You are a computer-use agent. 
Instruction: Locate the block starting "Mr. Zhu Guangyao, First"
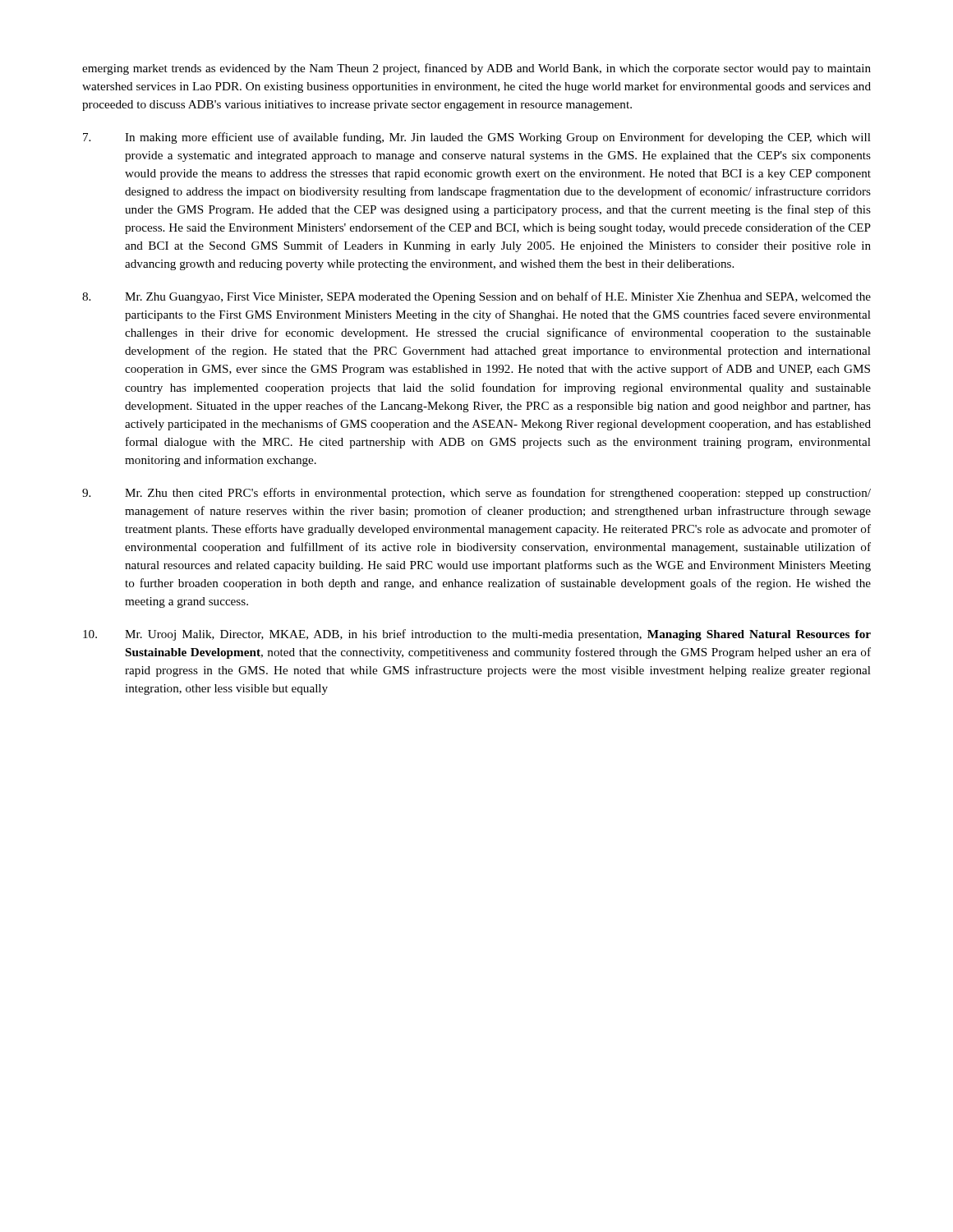click(x=476, y=378)
